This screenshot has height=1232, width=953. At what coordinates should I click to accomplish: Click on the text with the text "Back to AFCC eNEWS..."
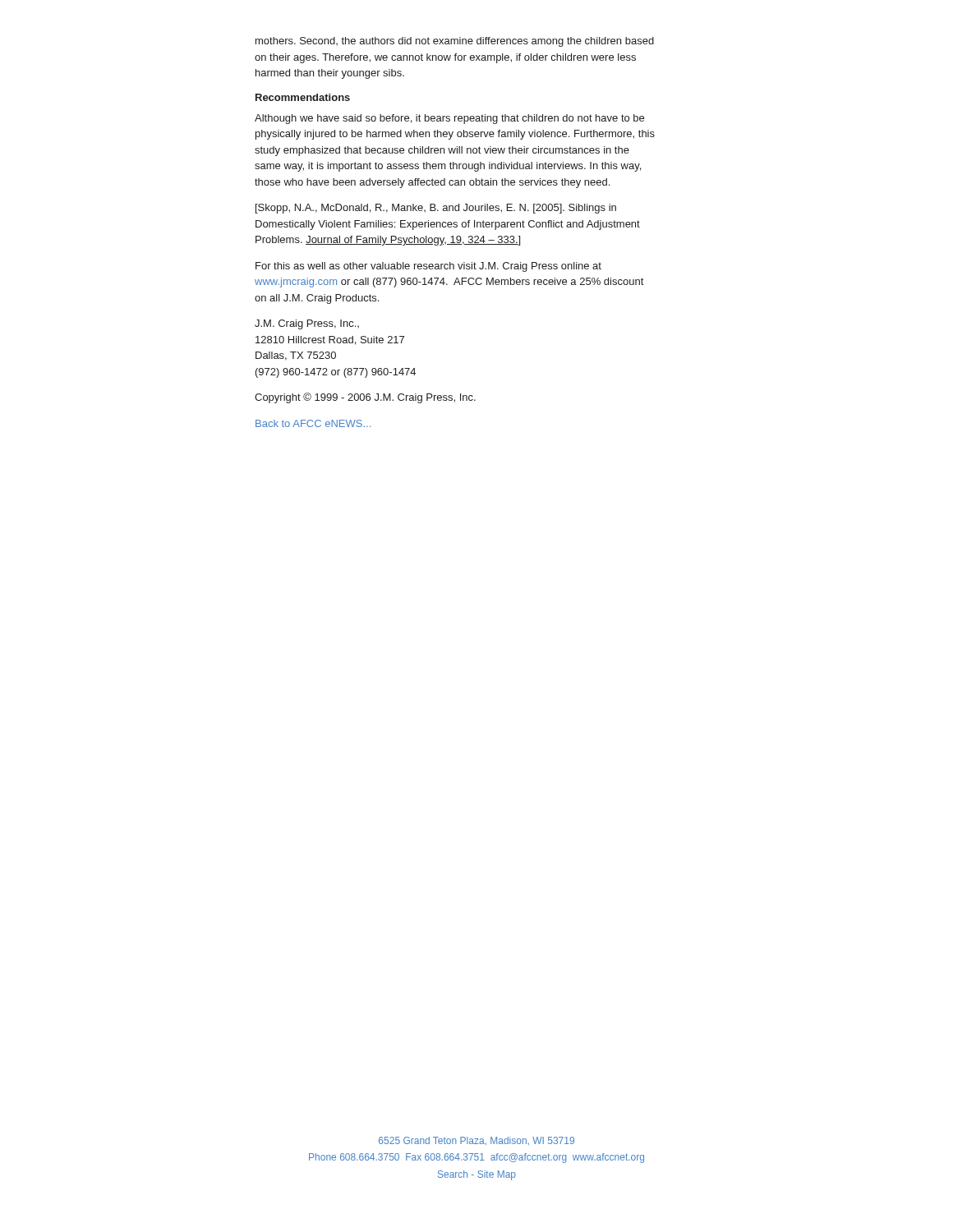coord(313,423)
